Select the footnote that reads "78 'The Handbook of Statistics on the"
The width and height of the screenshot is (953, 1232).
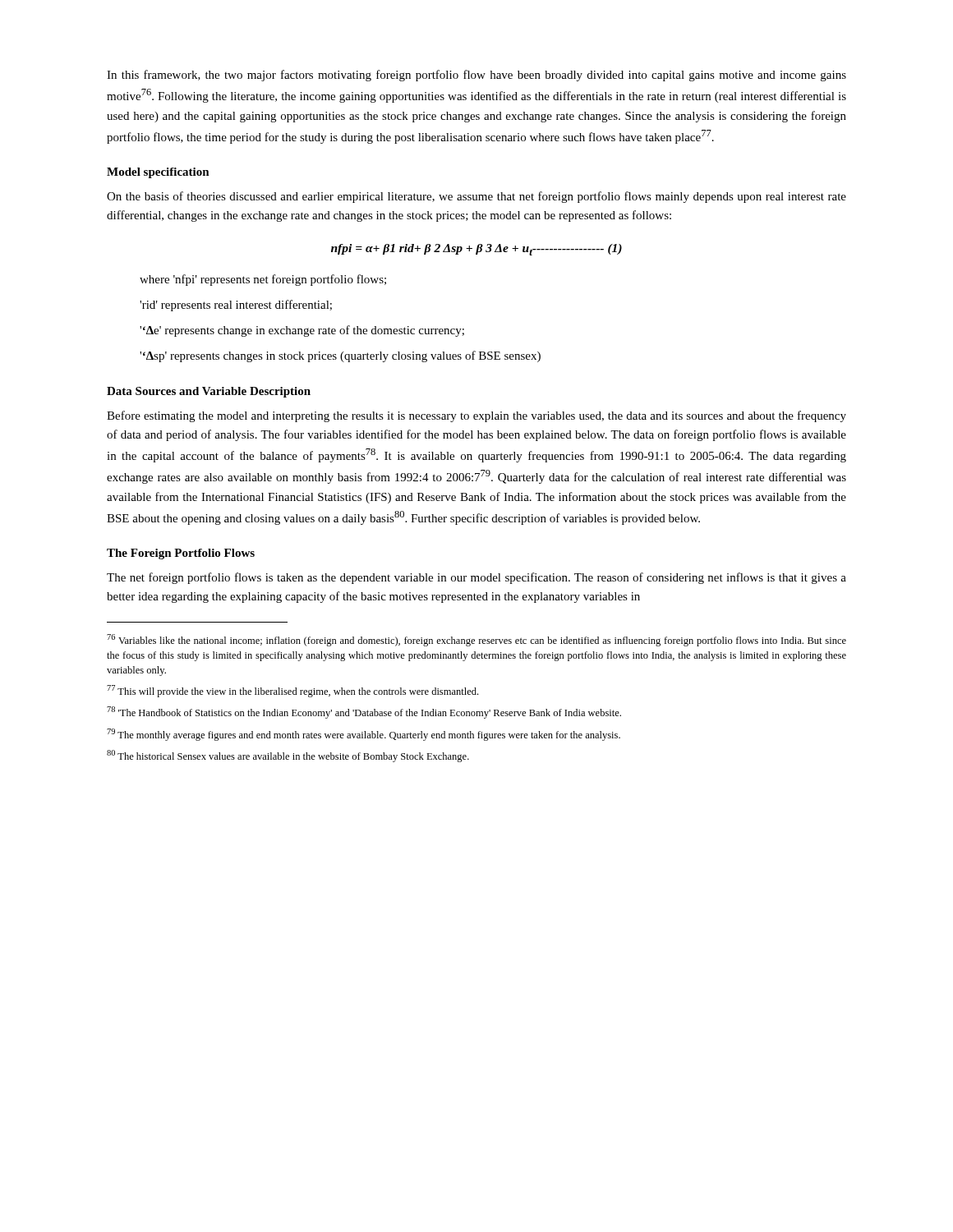[364, 712]
